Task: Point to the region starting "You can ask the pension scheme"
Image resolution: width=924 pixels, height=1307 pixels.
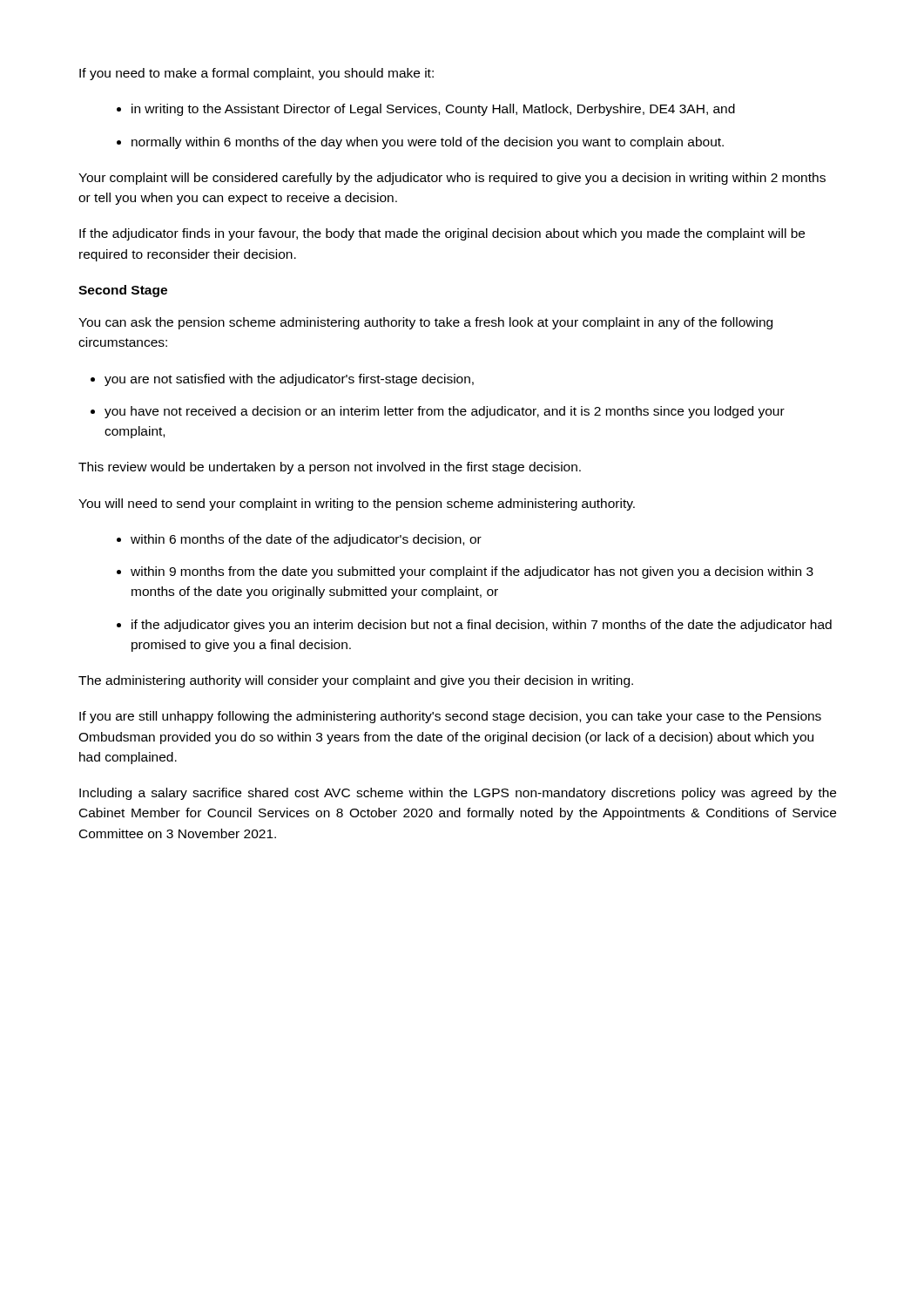Action: (x=426, y=332)
